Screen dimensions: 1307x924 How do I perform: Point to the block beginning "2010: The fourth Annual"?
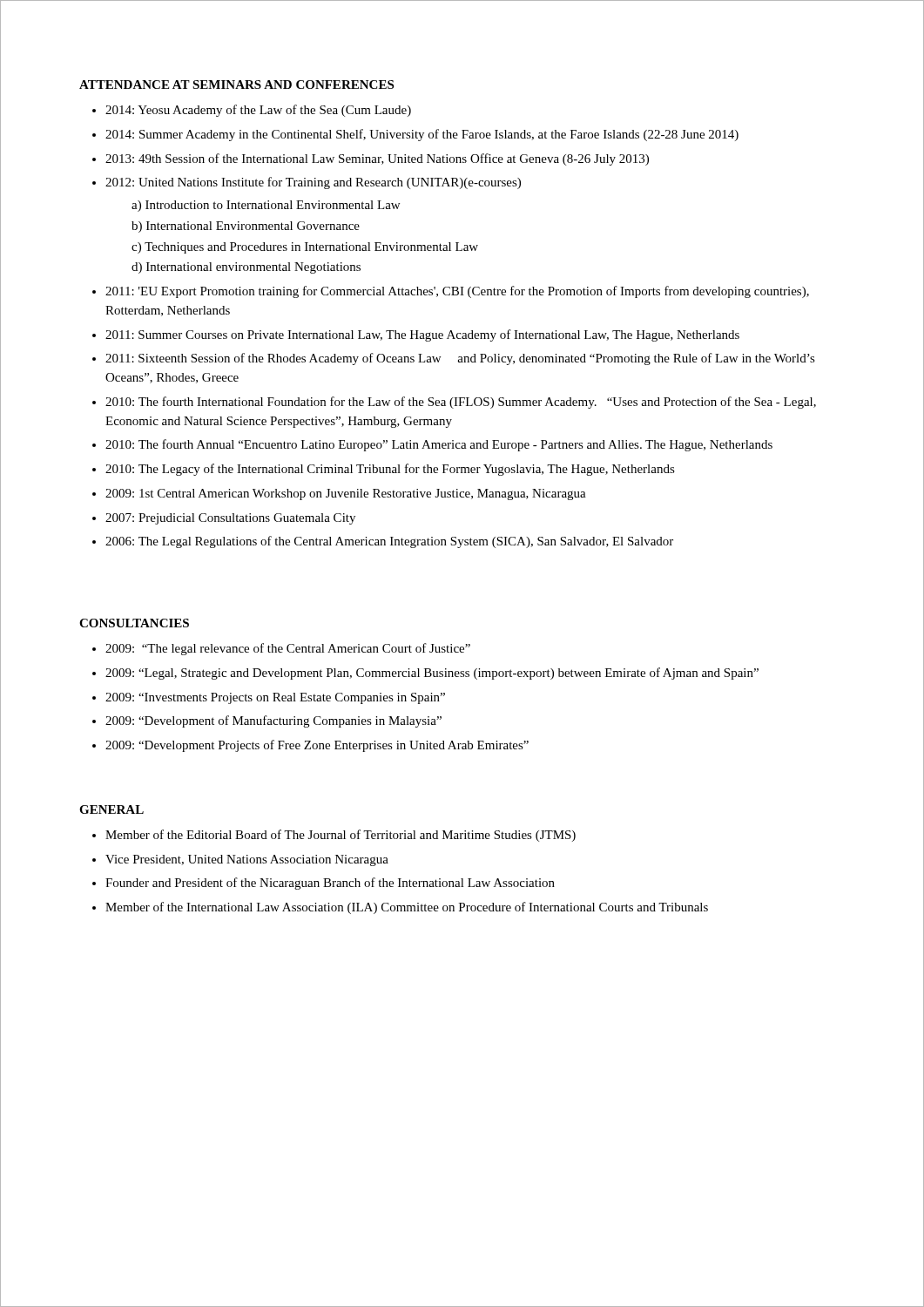pyautogui.click(x=439, y=445)
